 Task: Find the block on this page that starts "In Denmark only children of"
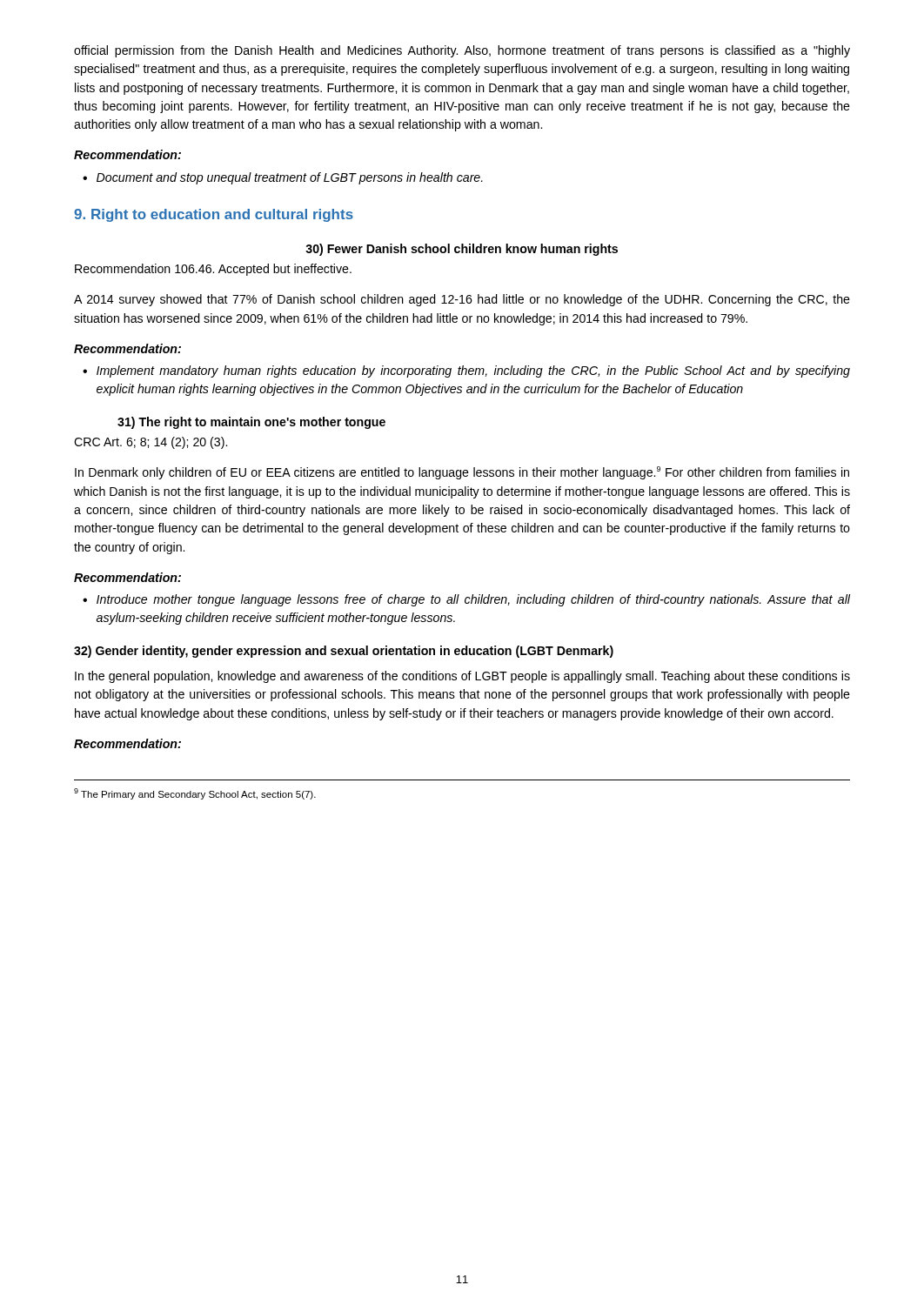click(462, 510)
